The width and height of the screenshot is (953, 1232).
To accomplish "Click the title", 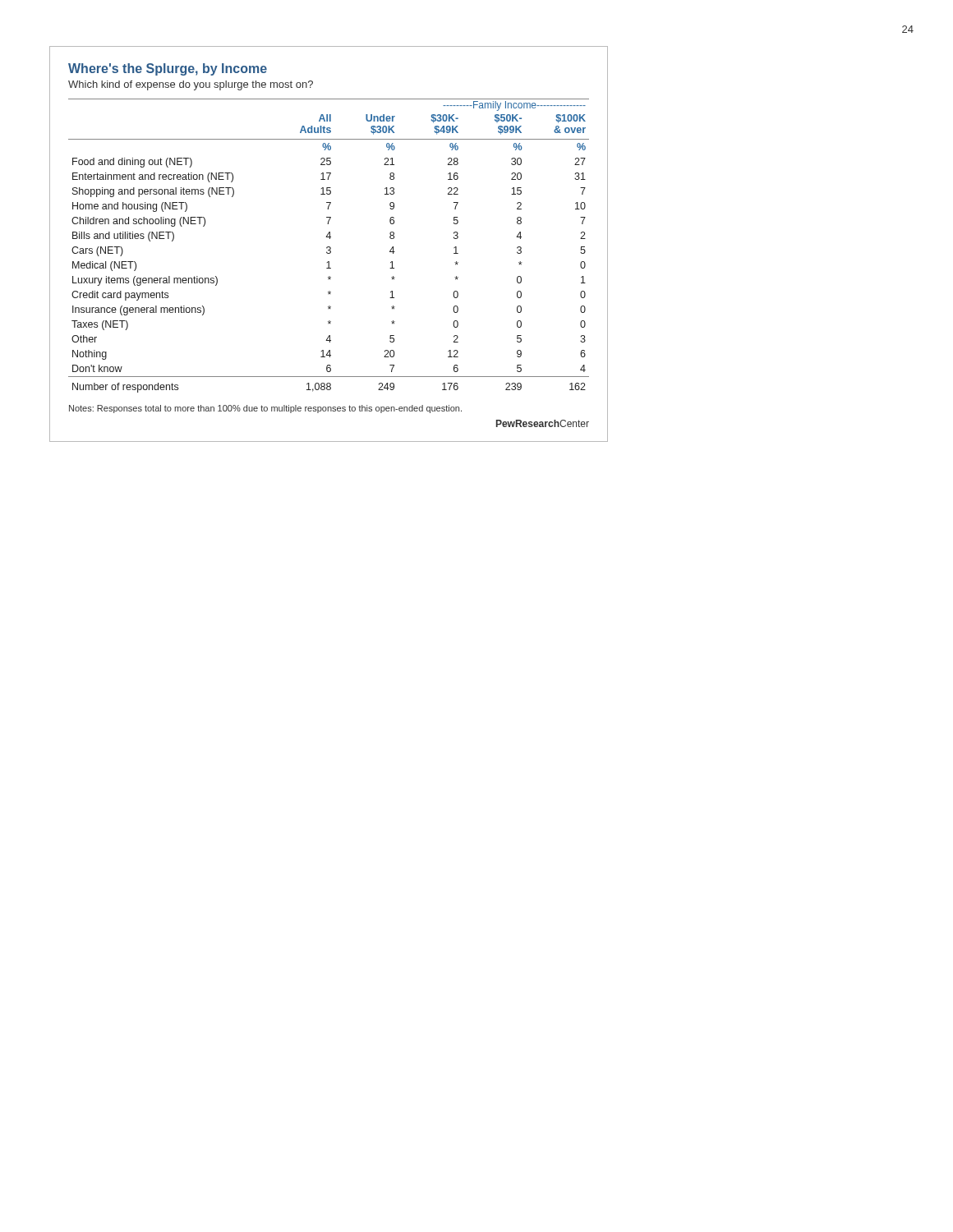I will (168, 69).
